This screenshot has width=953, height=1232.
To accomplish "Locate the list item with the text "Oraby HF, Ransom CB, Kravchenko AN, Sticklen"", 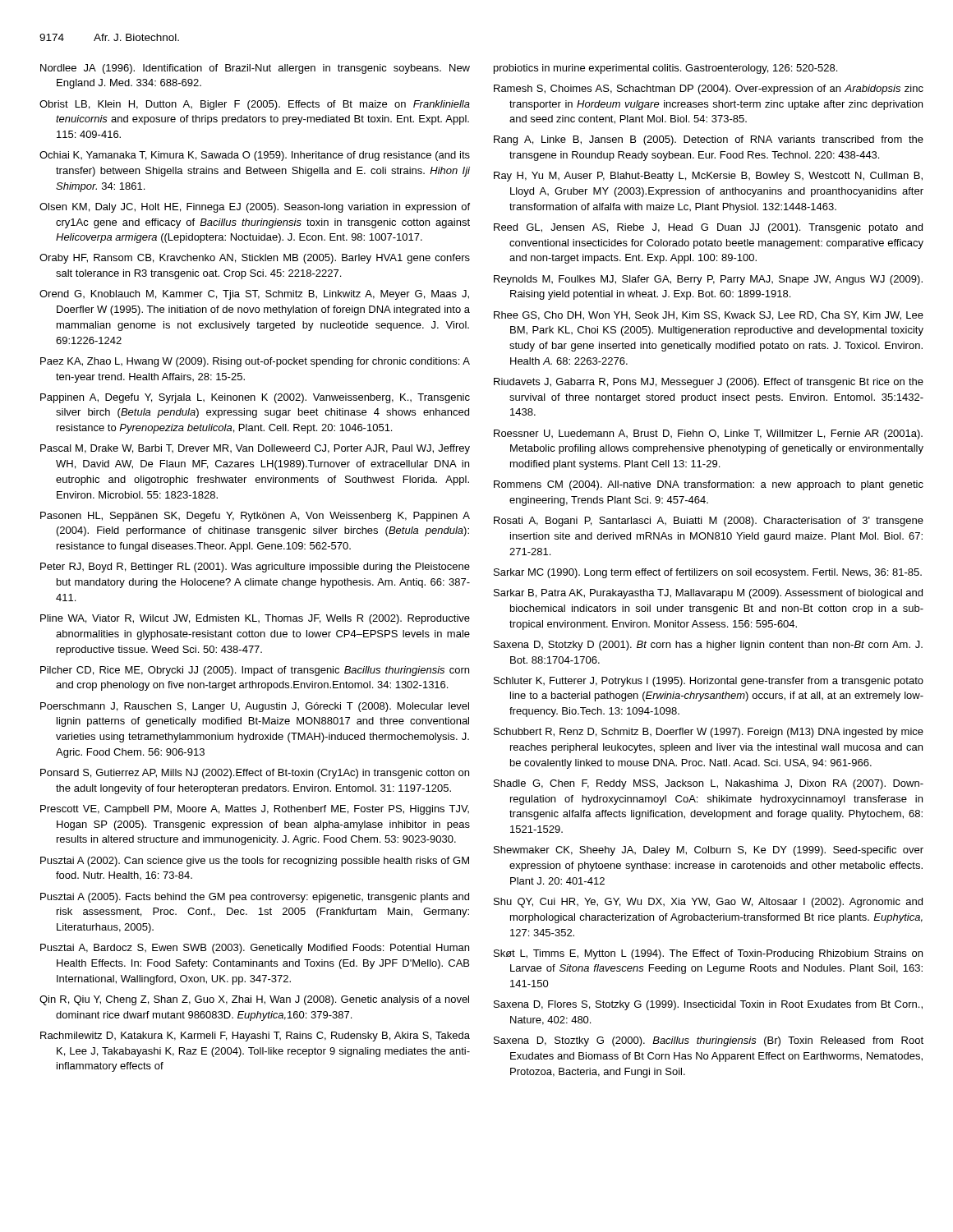I will click(x=255, y=266).
